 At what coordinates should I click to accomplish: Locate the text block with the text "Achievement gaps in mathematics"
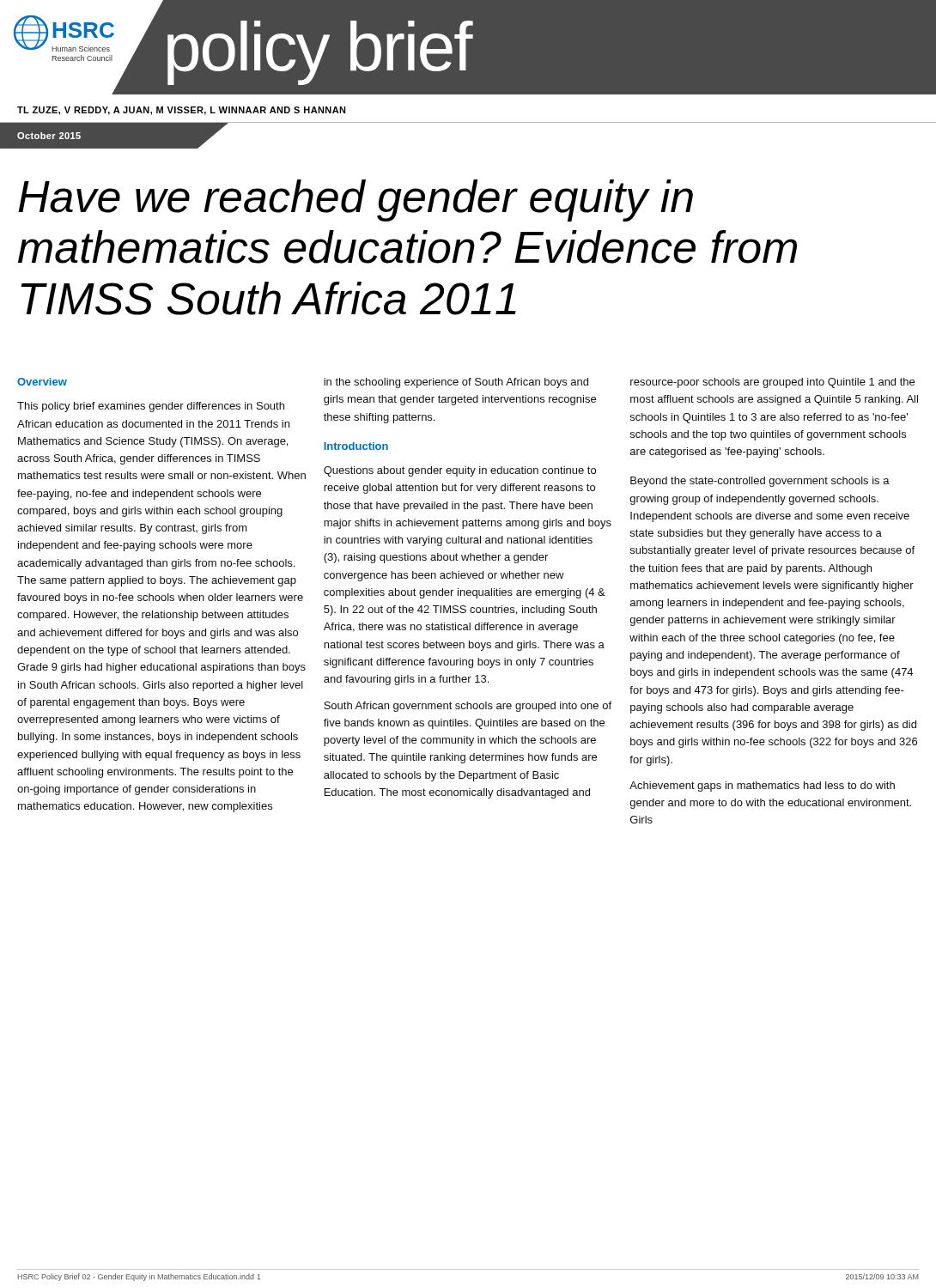(771, 803)
